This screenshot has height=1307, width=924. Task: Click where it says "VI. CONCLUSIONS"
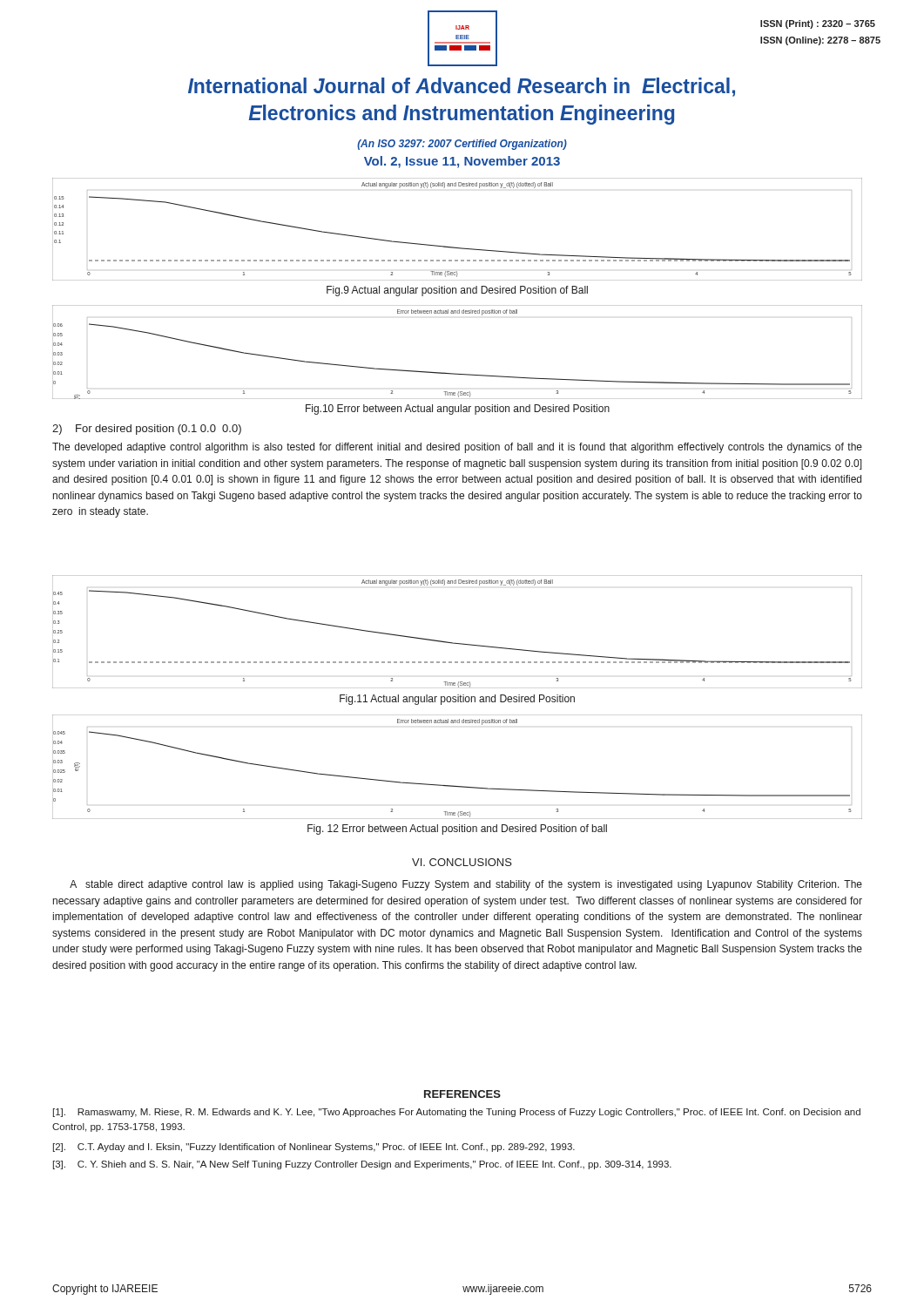pyautogui.click(x=462, y=862)
